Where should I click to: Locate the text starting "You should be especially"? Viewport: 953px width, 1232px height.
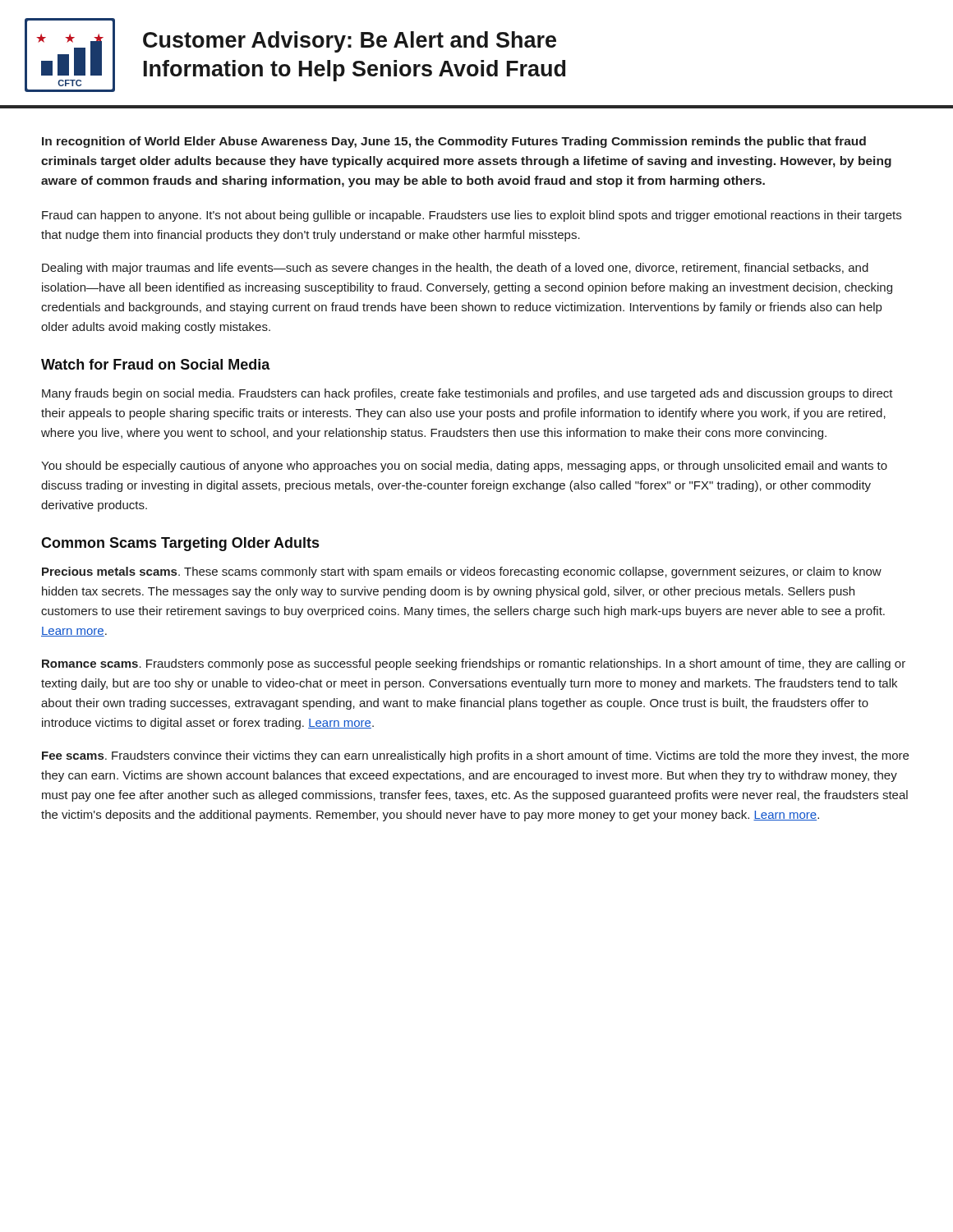pos(464,485)
